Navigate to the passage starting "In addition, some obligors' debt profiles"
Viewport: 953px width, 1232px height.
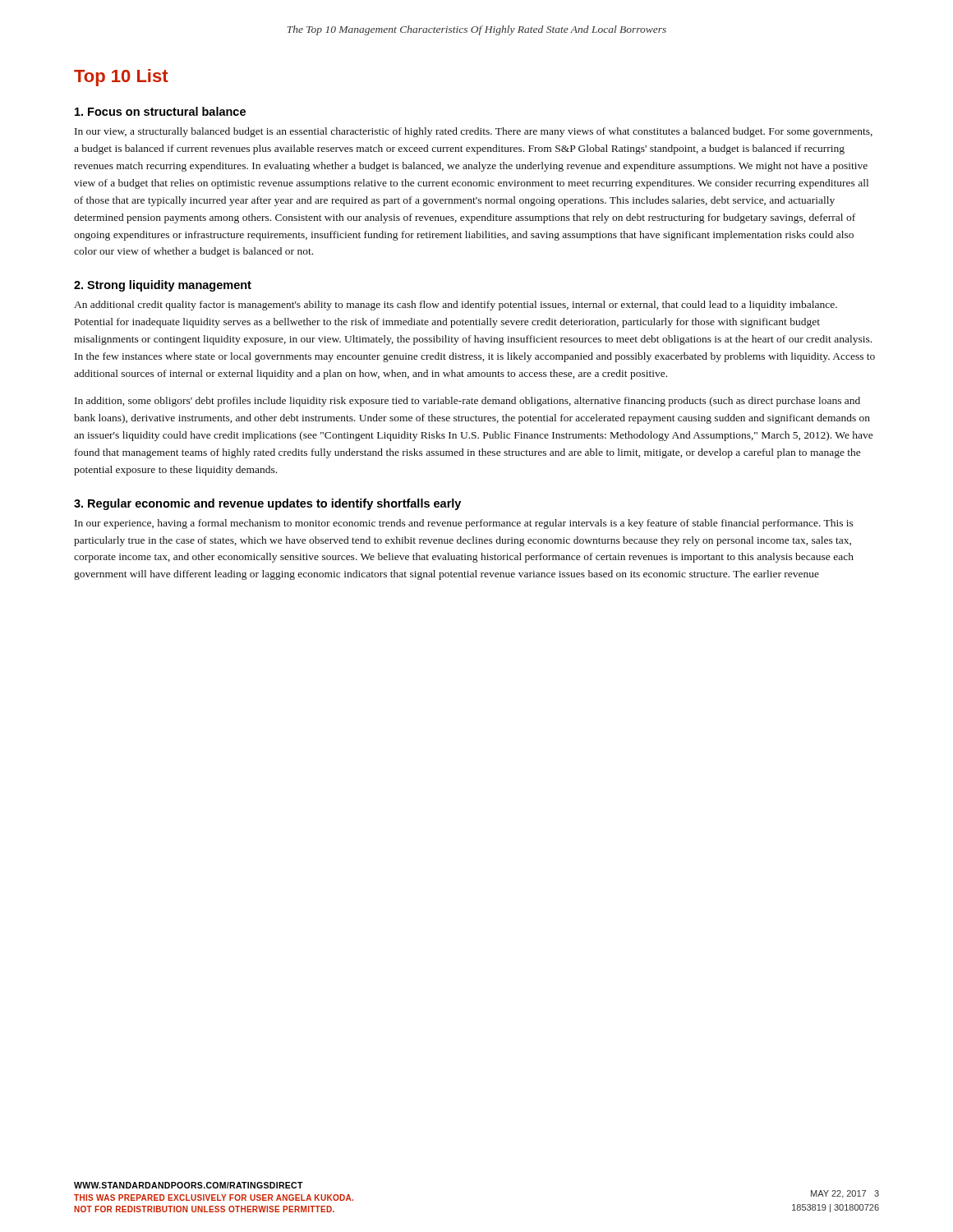[474, 435]
